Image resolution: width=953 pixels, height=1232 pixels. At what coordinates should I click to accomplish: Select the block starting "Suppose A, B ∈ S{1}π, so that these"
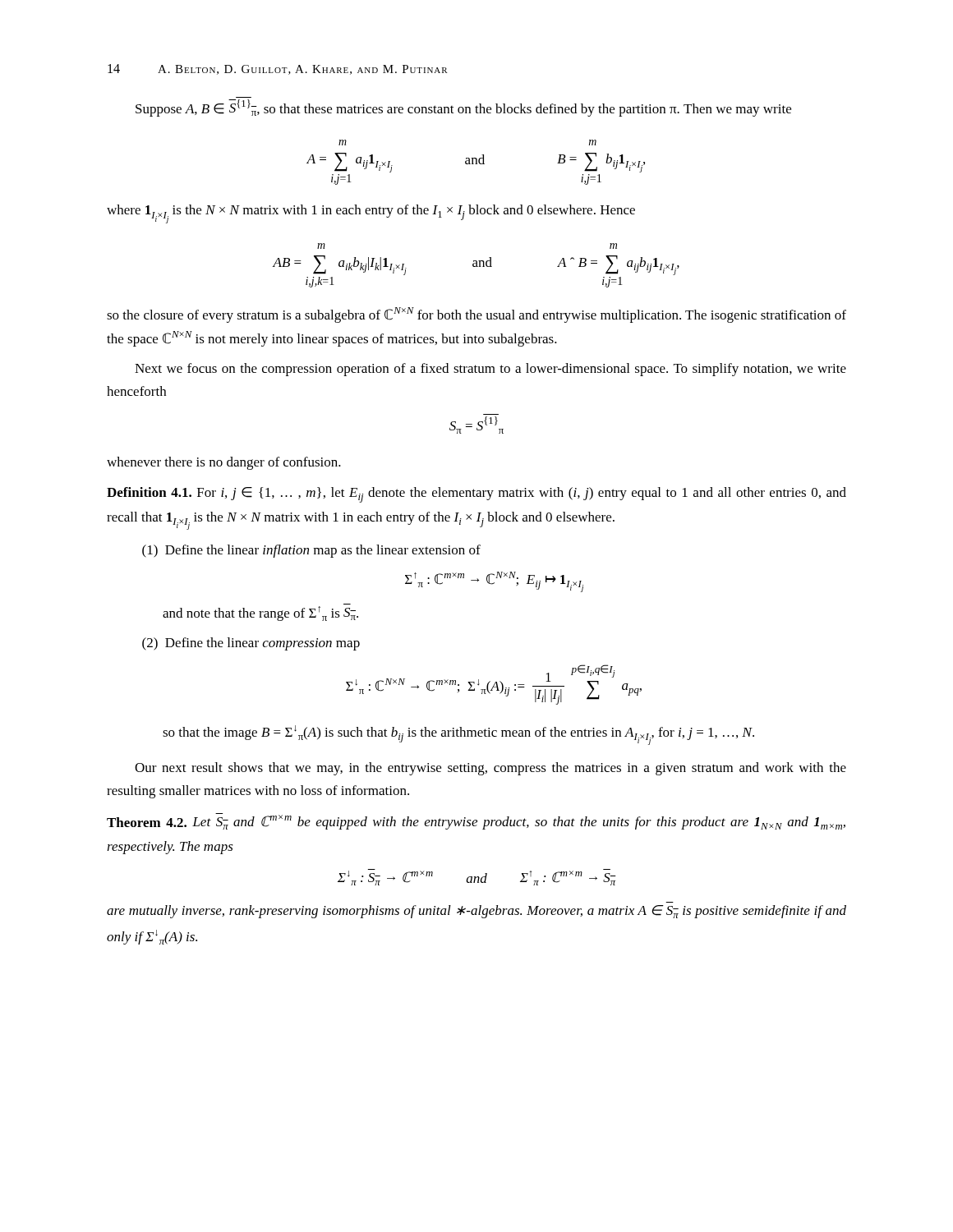tap(463, 109)
